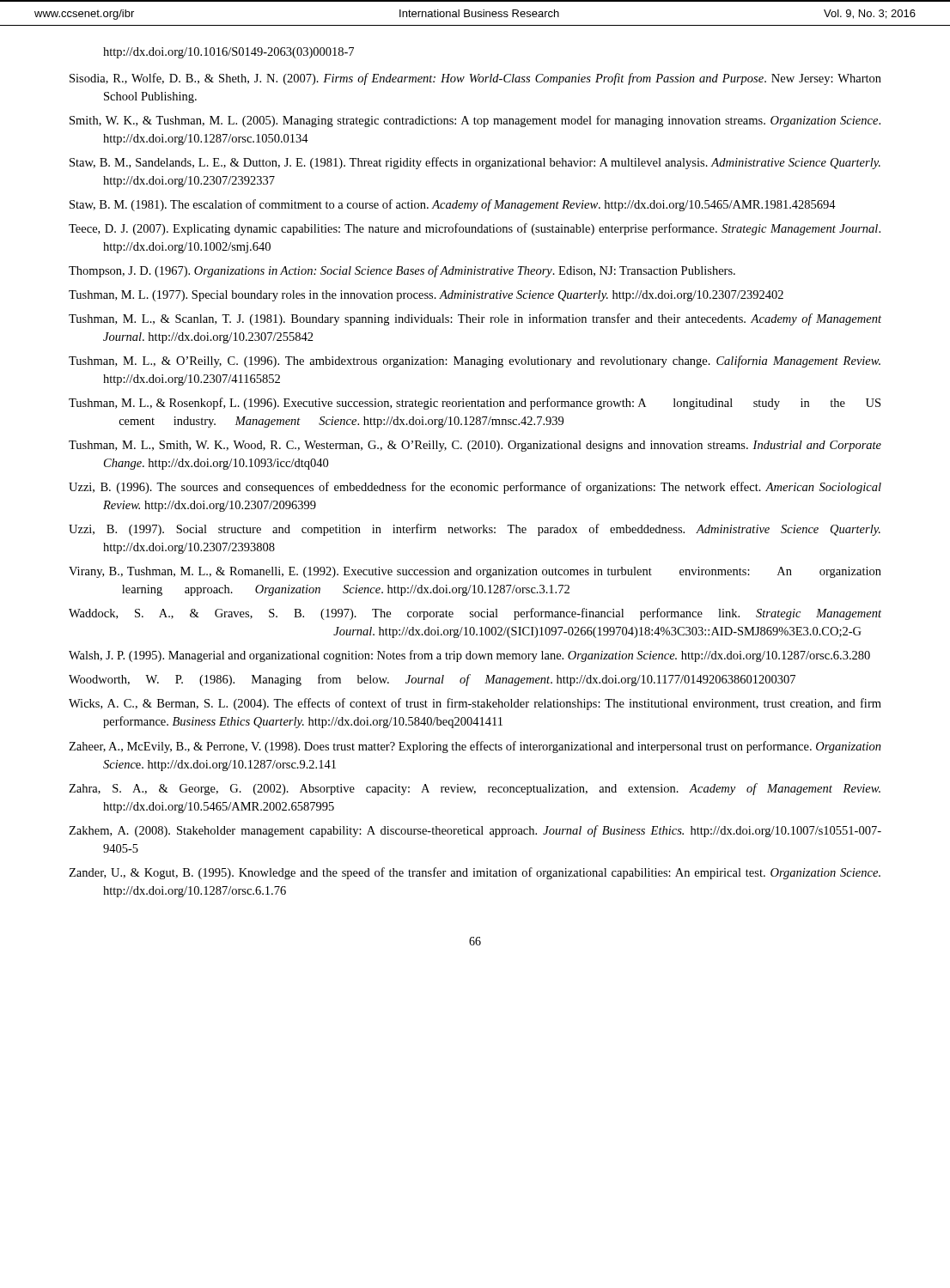Image resolution: width=950 pixels, height=1288 pixels.
Task: Click on the list item containing "Zaheer, A., McEvily, B.,"
Action: coord(475,755)
